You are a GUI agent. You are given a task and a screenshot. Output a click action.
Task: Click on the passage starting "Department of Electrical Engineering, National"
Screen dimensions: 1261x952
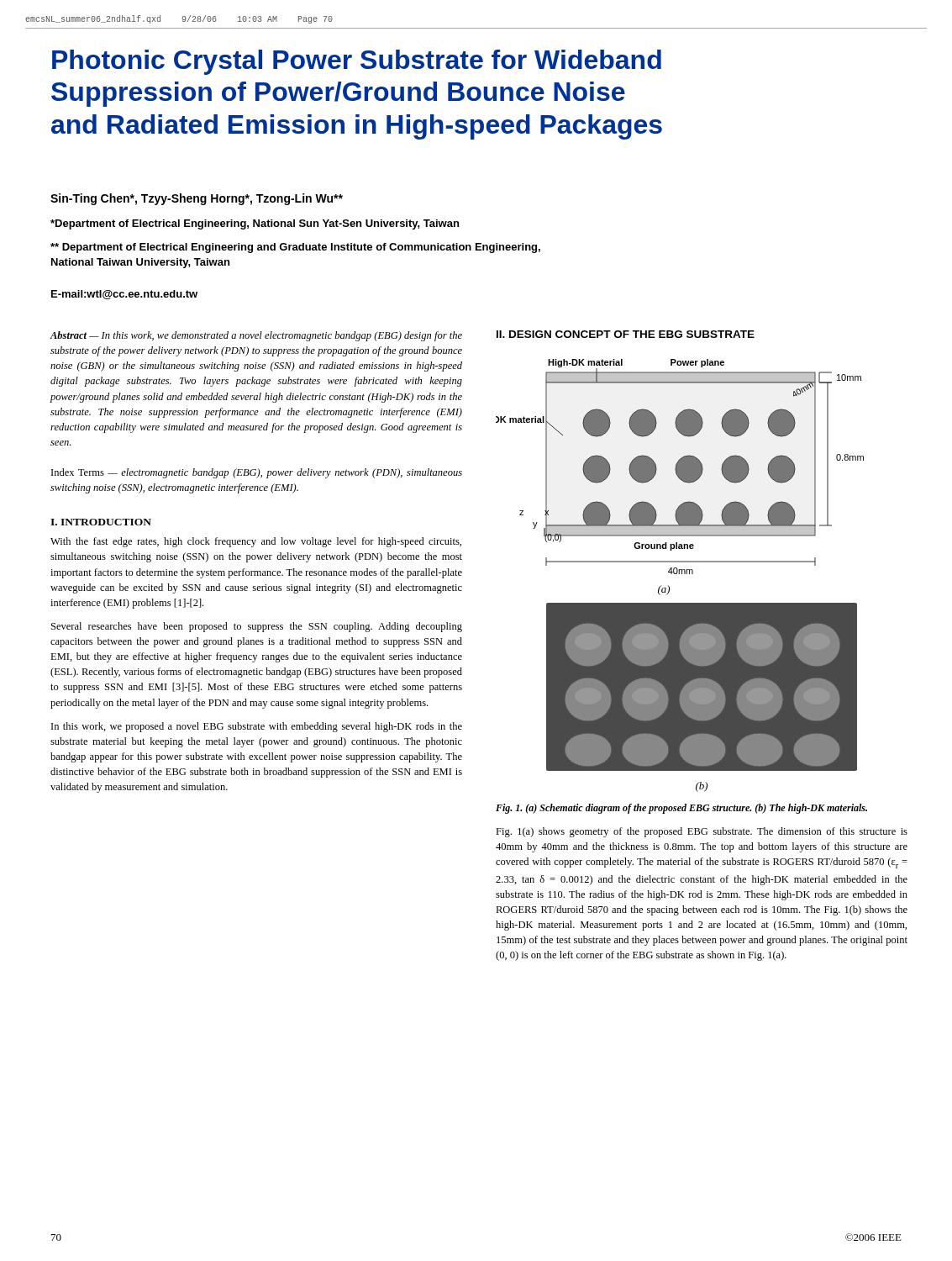tap(255, 223)
